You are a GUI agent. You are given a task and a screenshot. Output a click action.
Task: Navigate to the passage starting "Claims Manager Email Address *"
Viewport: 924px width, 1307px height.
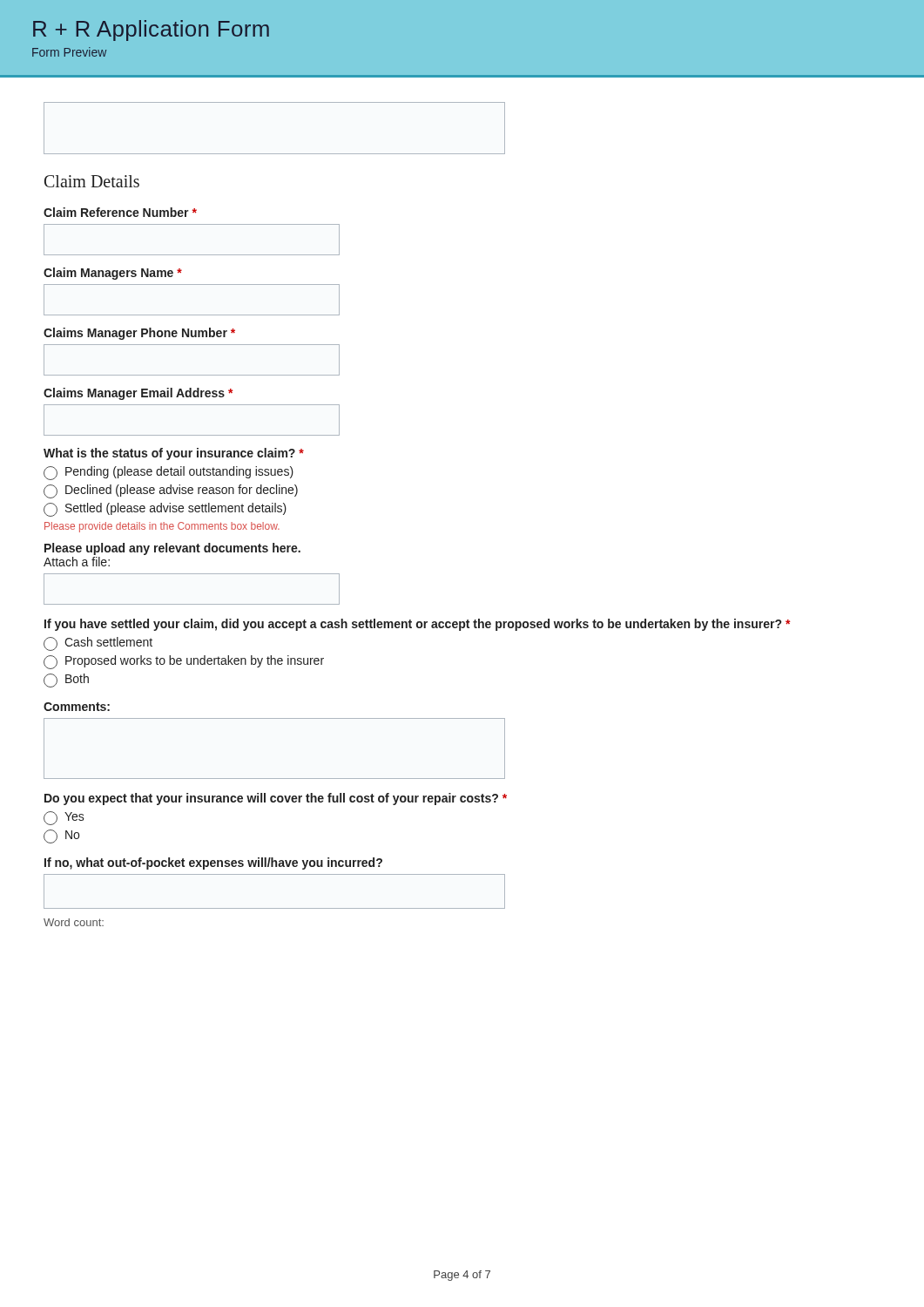192,411
